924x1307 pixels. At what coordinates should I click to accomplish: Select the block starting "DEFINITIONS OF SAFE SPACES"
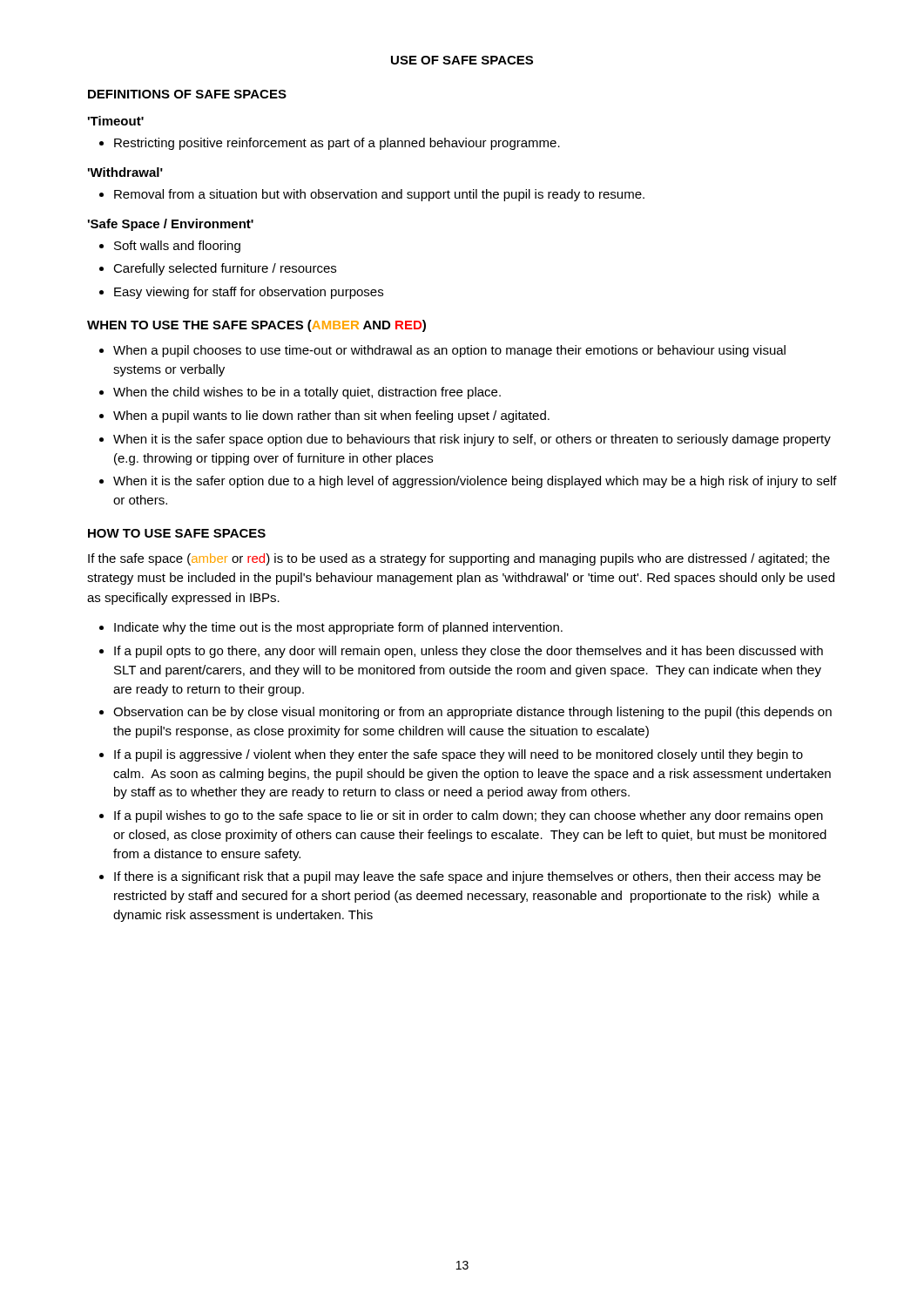(187, 94)
